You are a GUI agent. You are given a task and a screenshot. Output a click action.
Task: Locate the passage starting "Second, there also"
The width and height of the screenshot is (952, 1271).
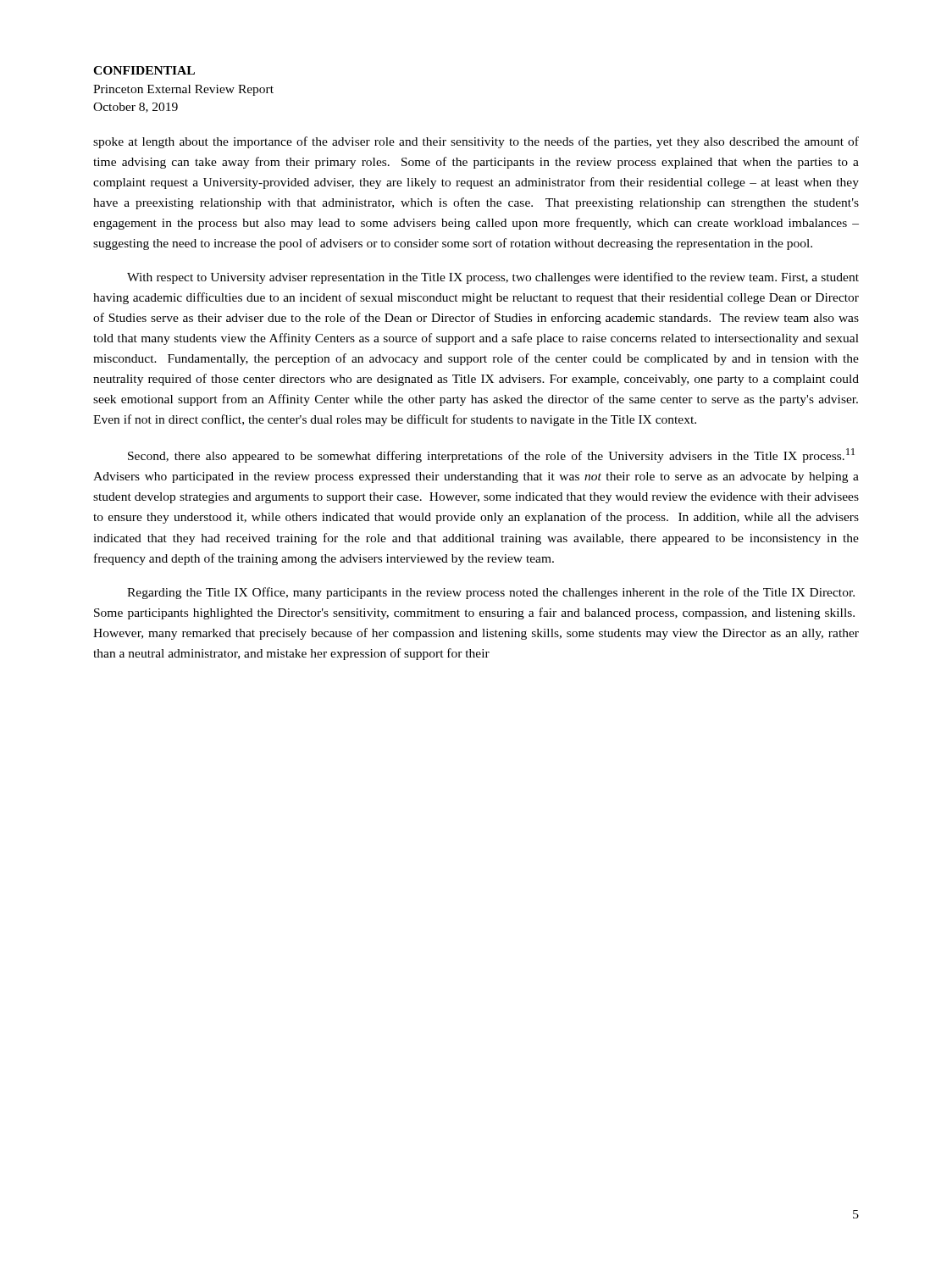476,506
